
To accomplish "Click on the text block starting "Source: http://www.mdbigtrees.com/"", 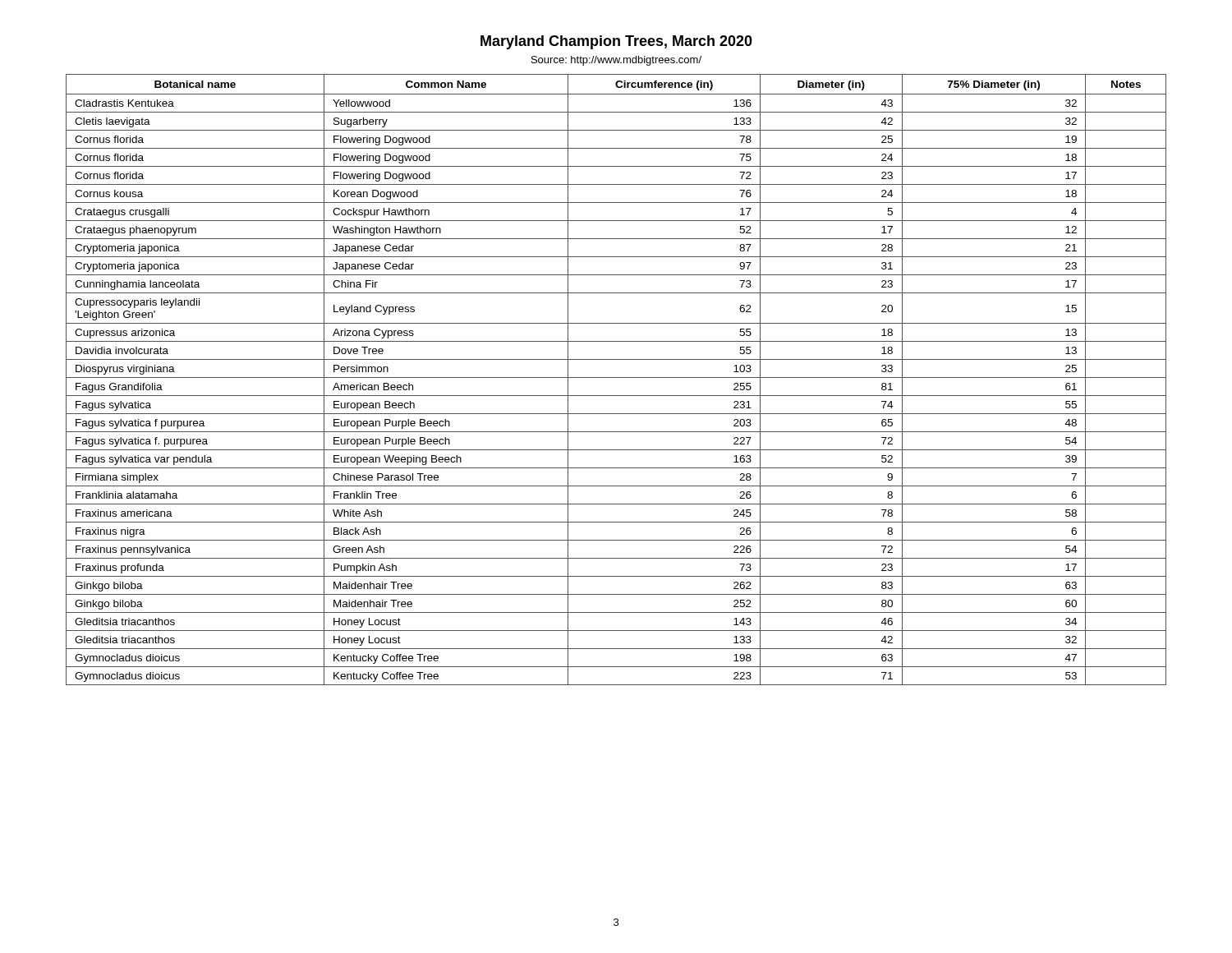I will [616, 60].
